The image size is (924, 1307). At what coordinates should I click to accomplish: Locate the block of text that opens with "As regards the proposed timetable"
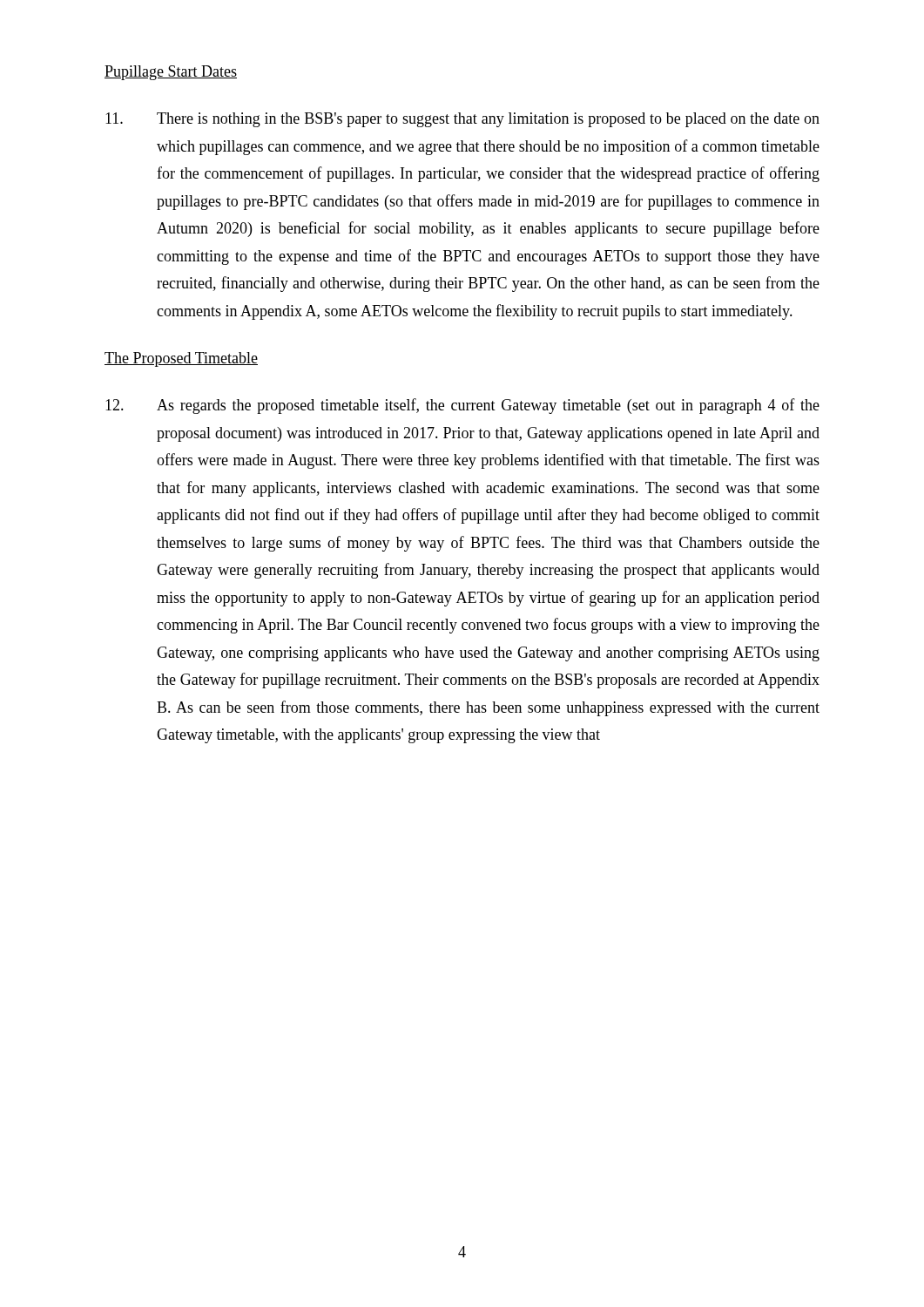tap(462, 571)
